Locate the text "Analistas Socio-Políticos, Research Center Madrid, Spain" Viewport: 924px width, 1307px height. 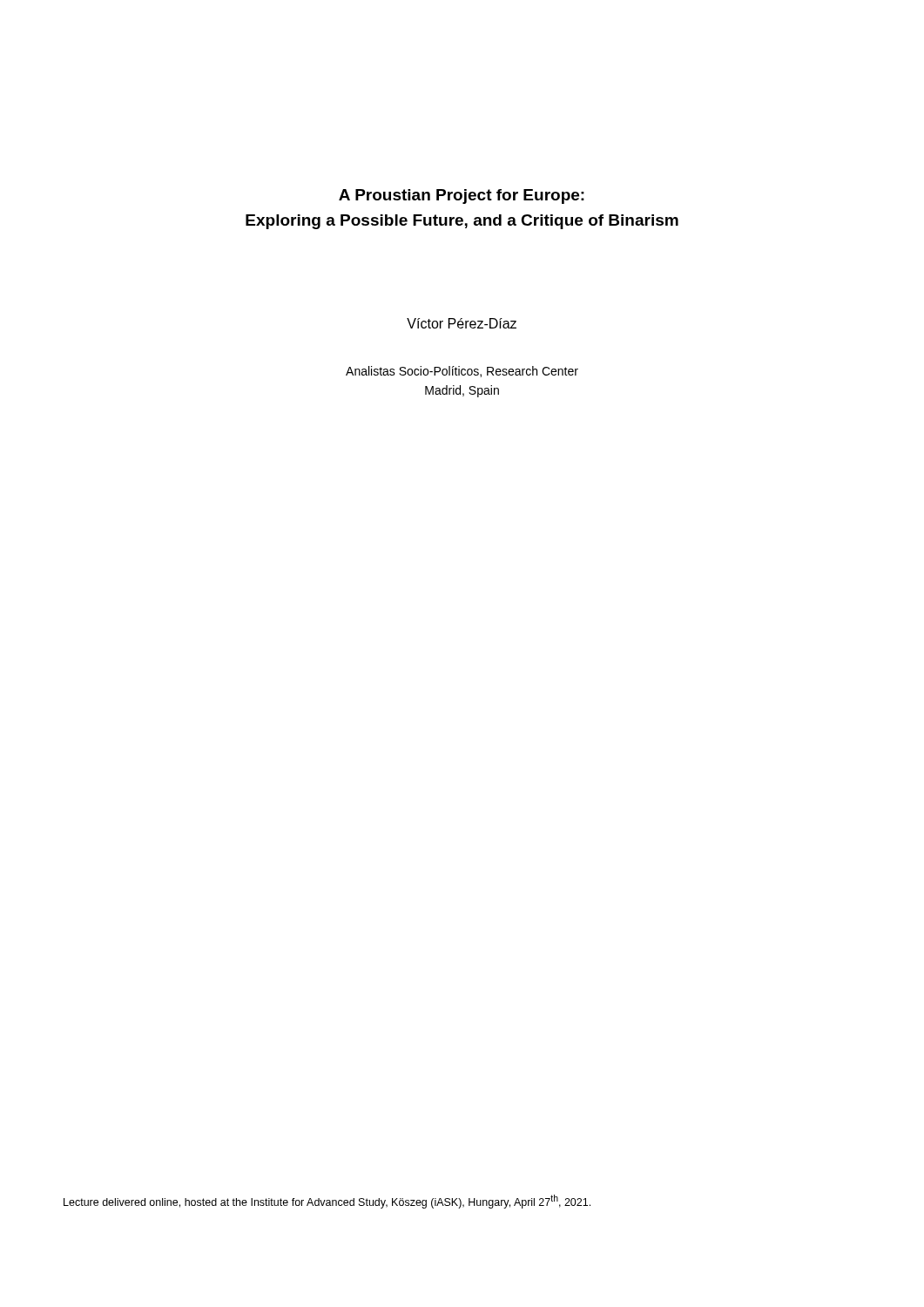point(462,381)
